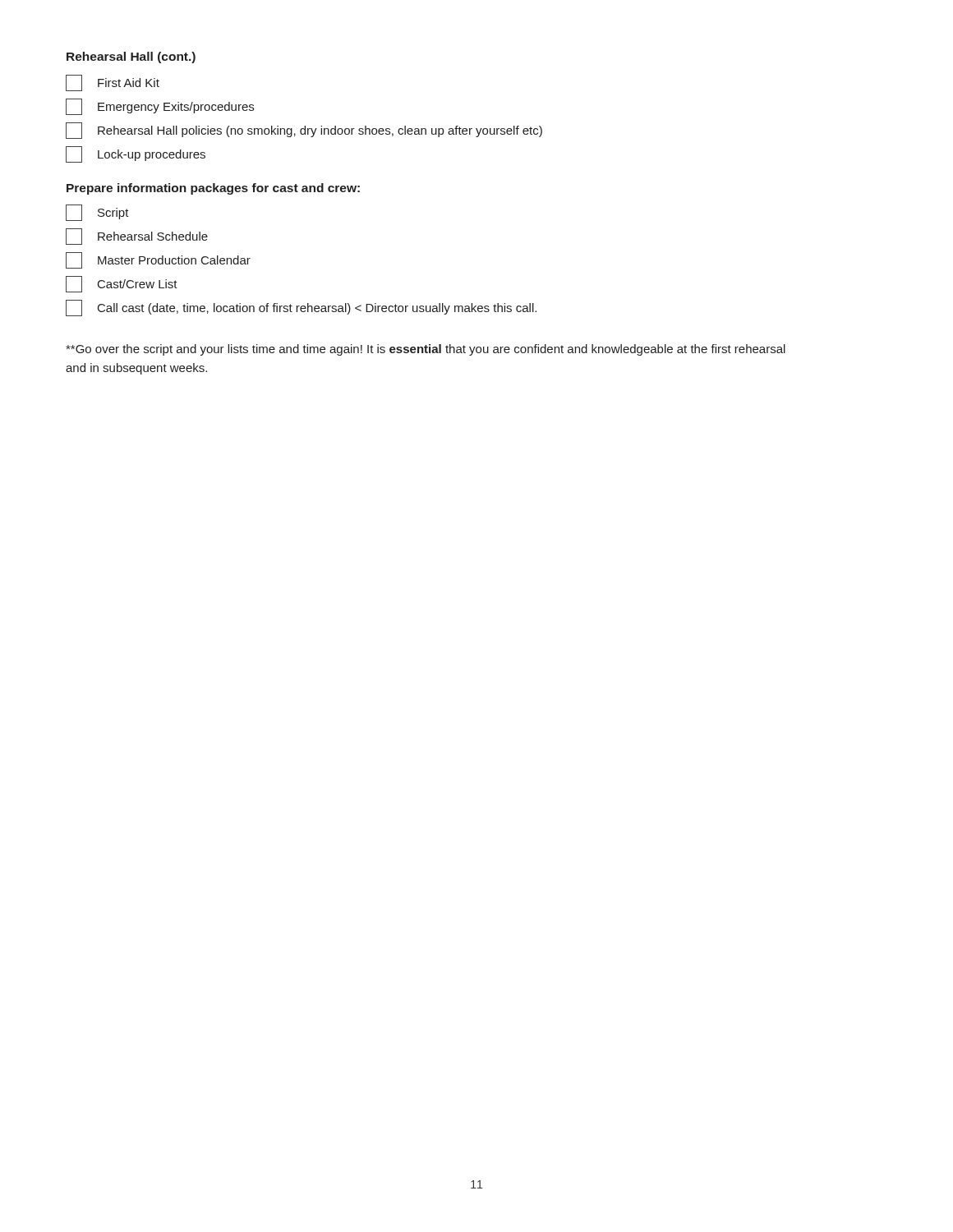Find the section header containing "Prepare information packages for cast and crew:"

click(x=213, y=188)
